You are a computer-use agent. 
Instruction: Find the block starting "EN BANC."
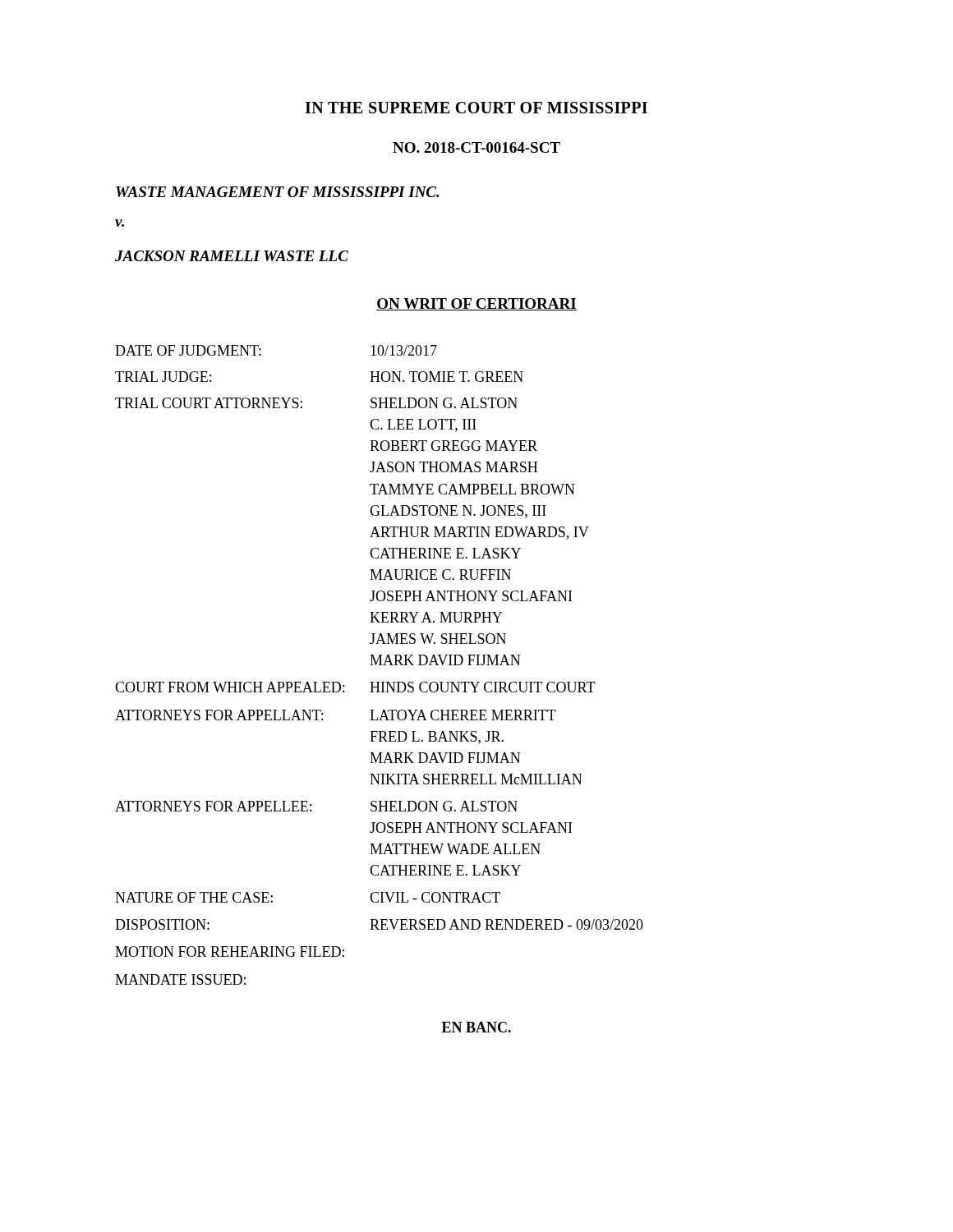point(476,1027)
